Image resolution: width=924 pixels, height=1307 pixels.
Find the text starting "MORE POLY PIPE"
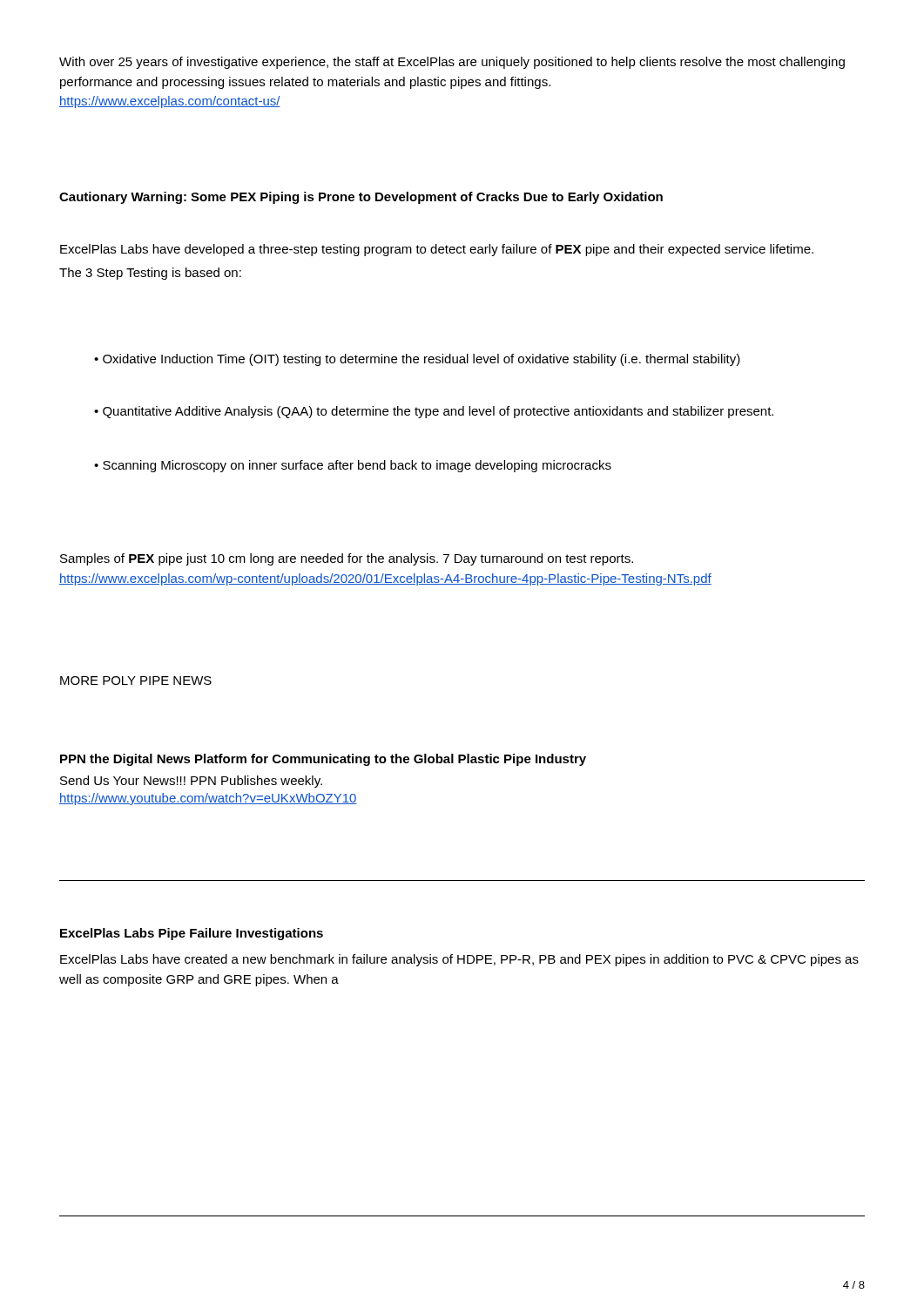[136, 681]
